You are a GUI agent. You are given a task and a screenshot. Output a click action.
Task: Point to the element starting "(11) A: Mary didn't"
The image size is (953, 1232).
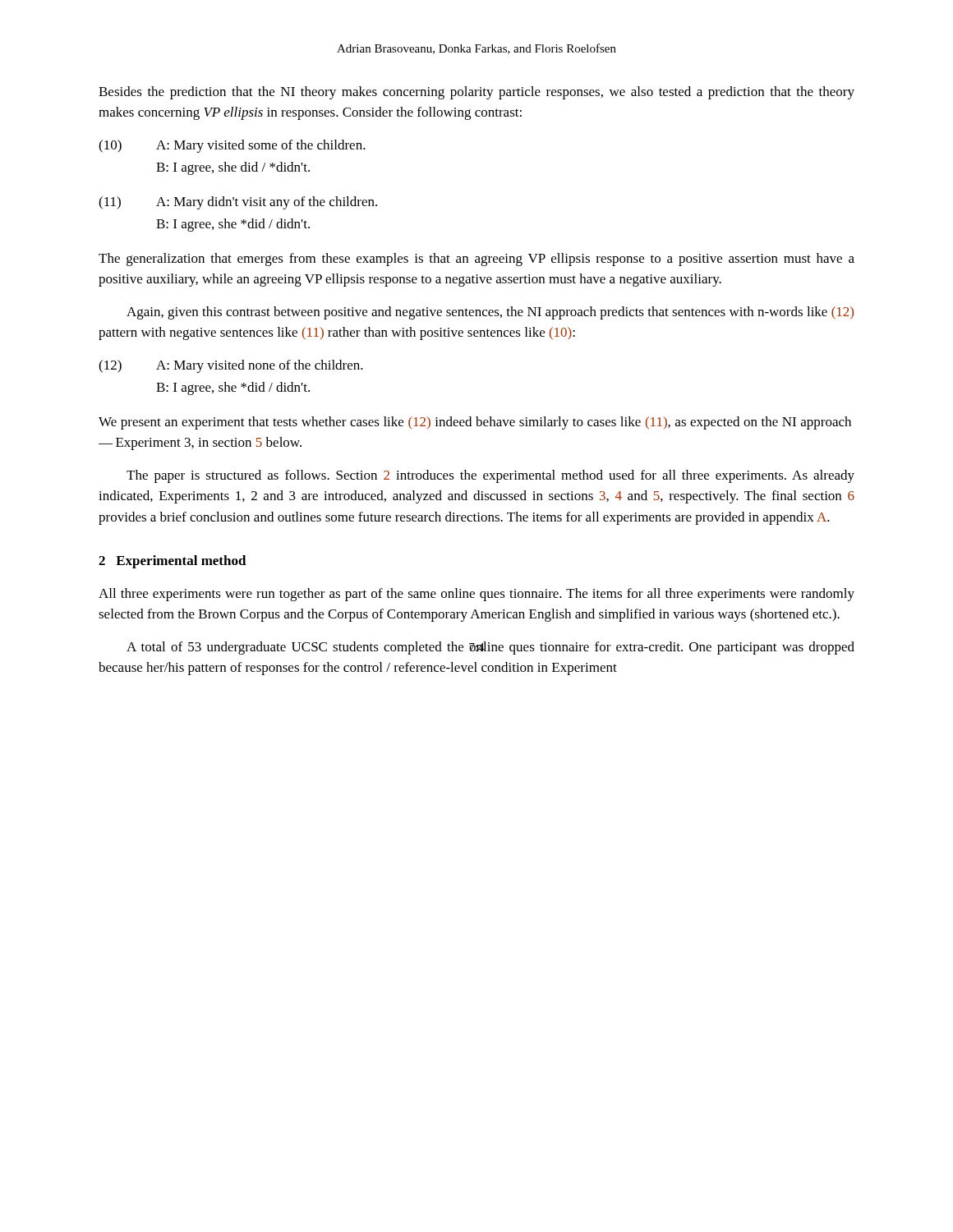click(x=238, y=203)
